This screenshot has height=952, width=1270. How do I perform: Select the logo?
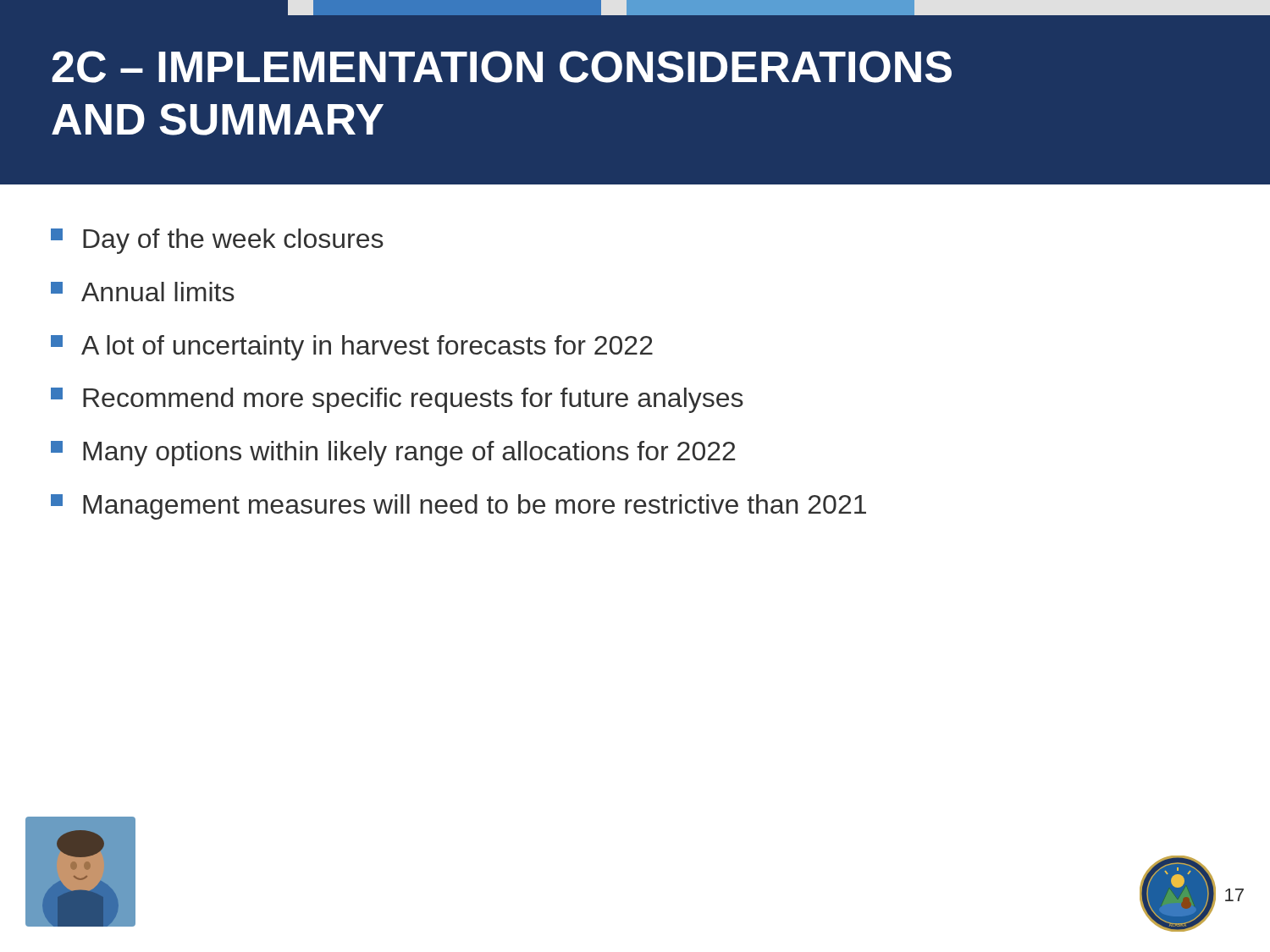click(1177, 895)
